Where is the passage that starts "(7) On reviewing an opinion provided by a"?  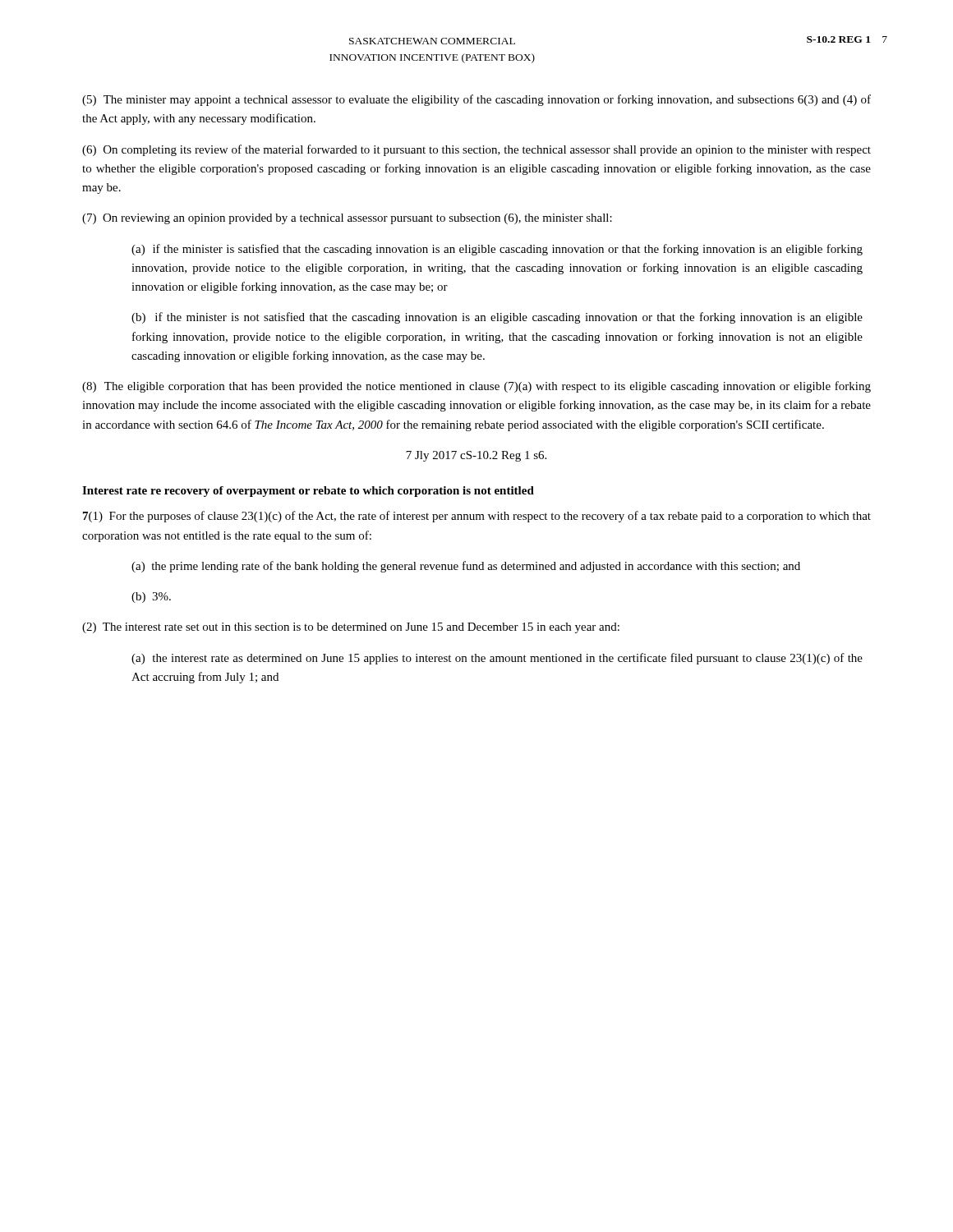tap(347, 218)
